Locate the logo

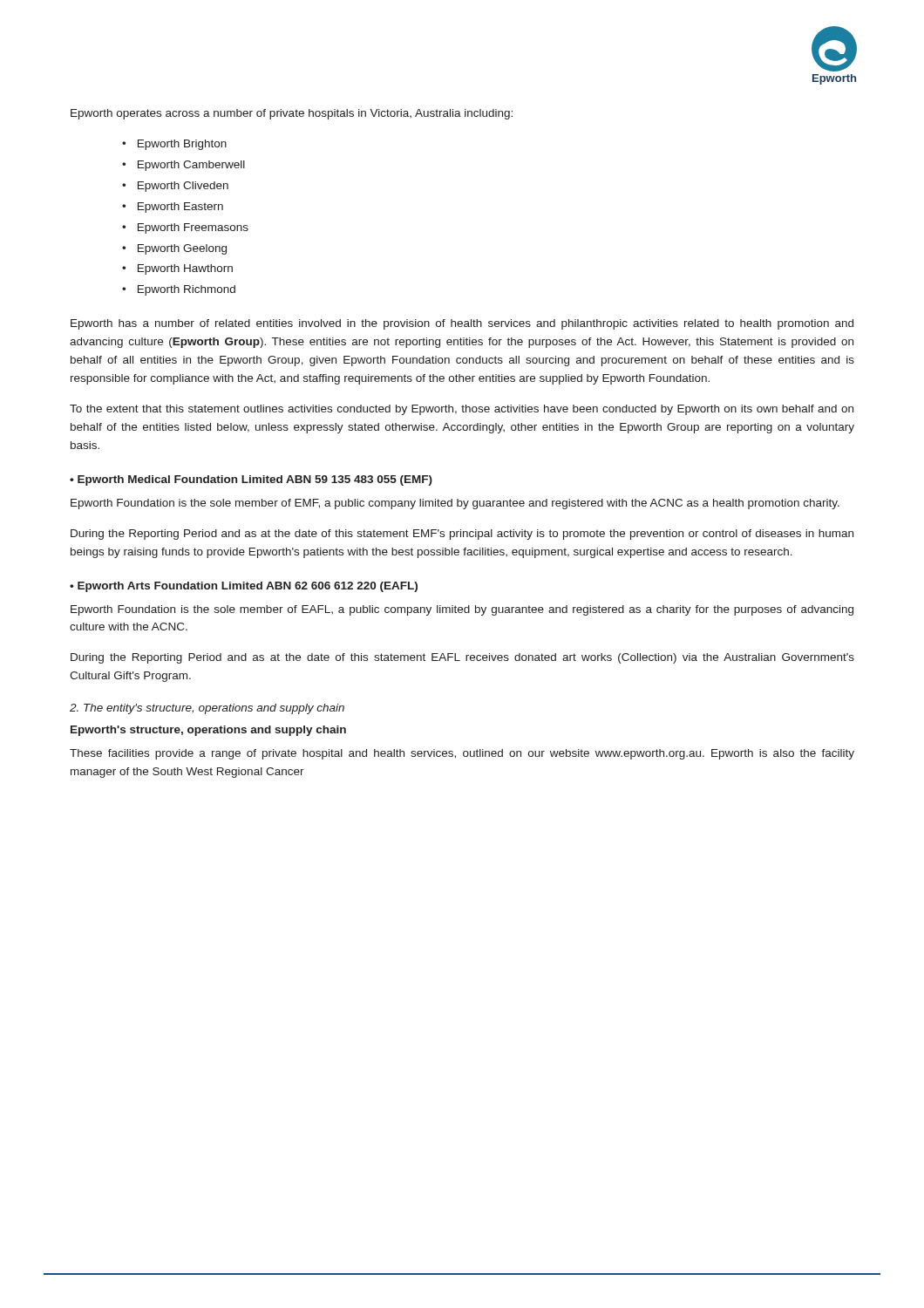(834, 57)
